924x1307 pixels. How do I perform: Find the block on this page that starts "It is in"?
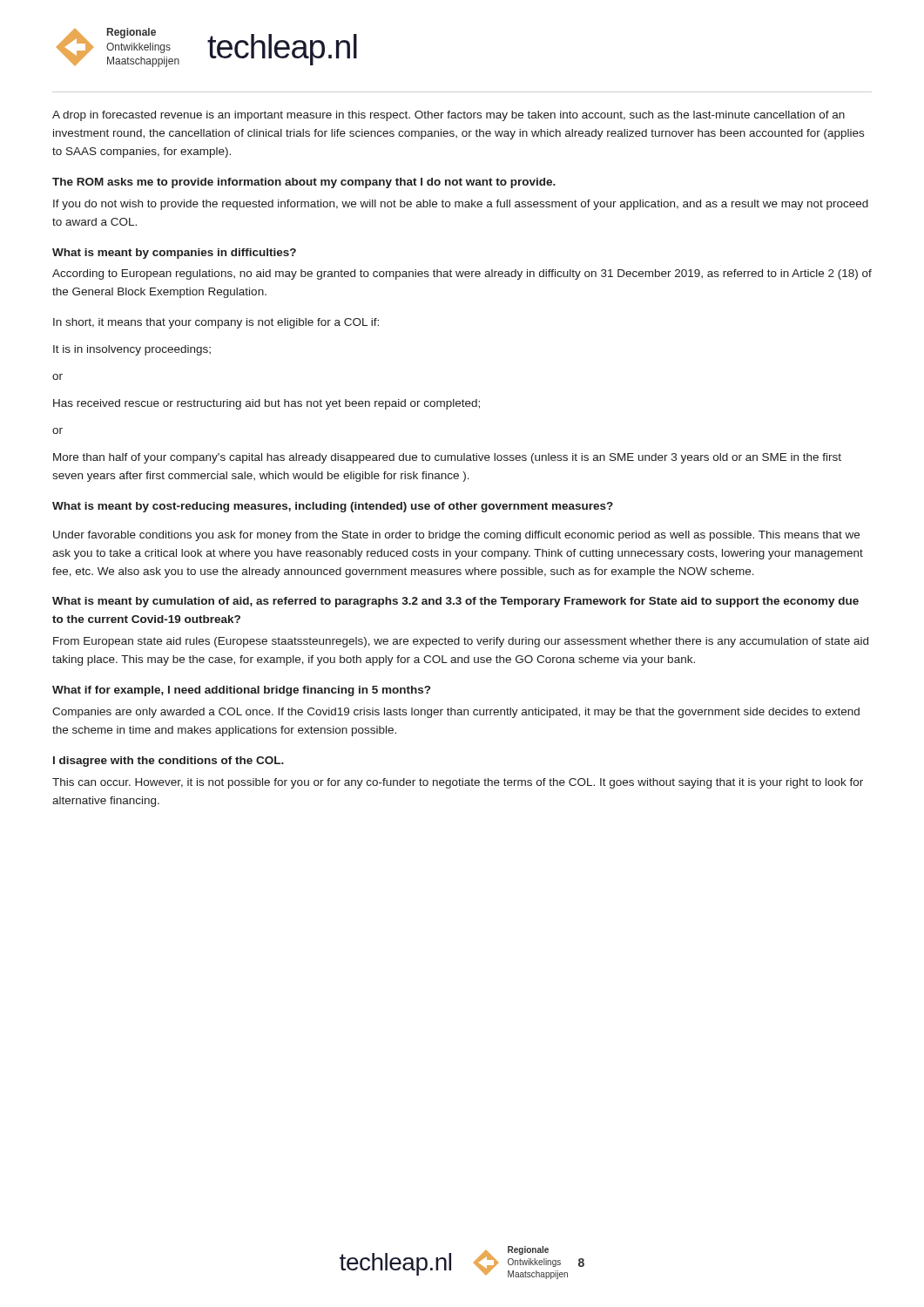pos(132,349)
